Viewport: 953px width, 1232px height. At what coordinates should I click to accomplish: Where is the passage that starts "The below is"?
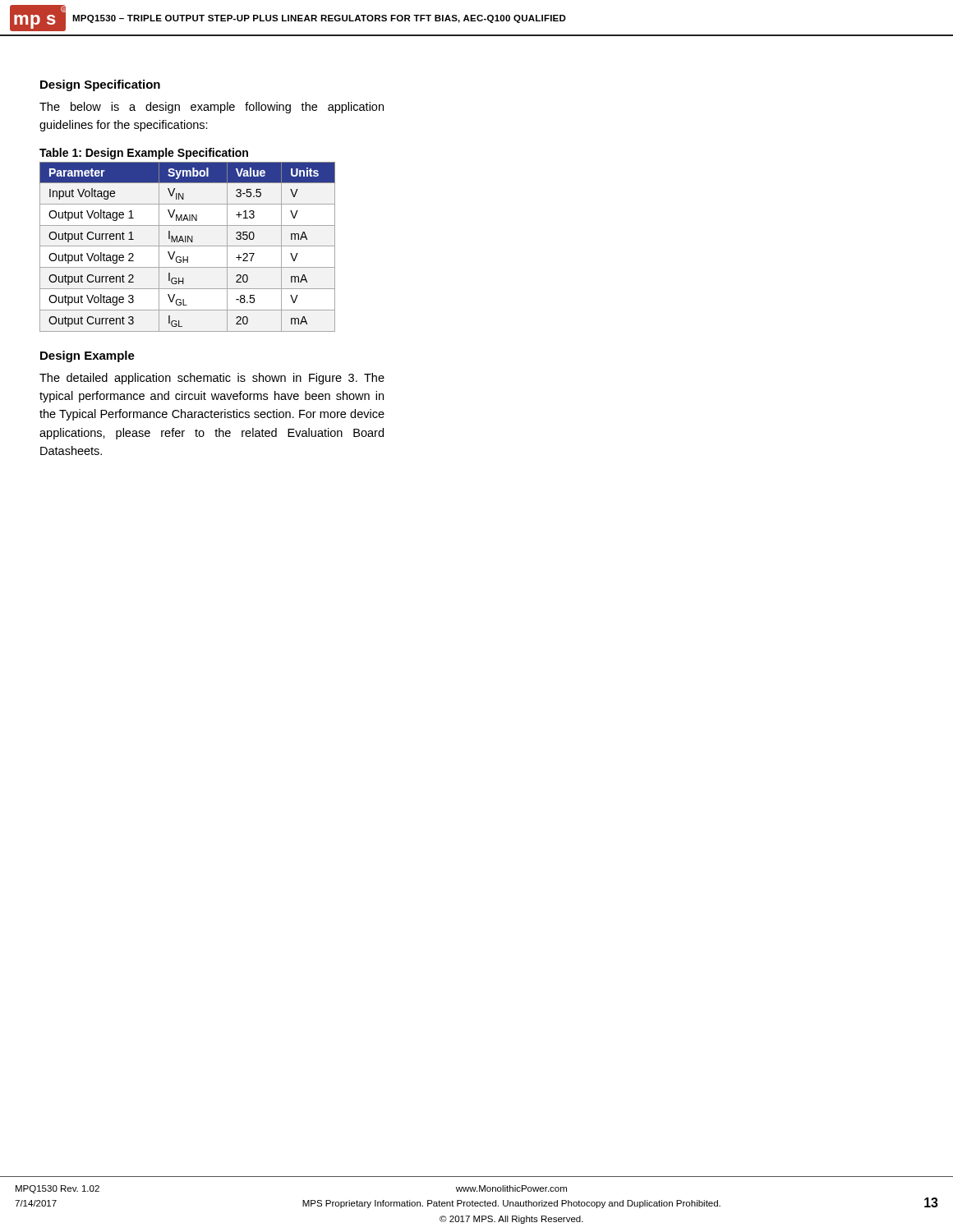(x=212, y=116)
